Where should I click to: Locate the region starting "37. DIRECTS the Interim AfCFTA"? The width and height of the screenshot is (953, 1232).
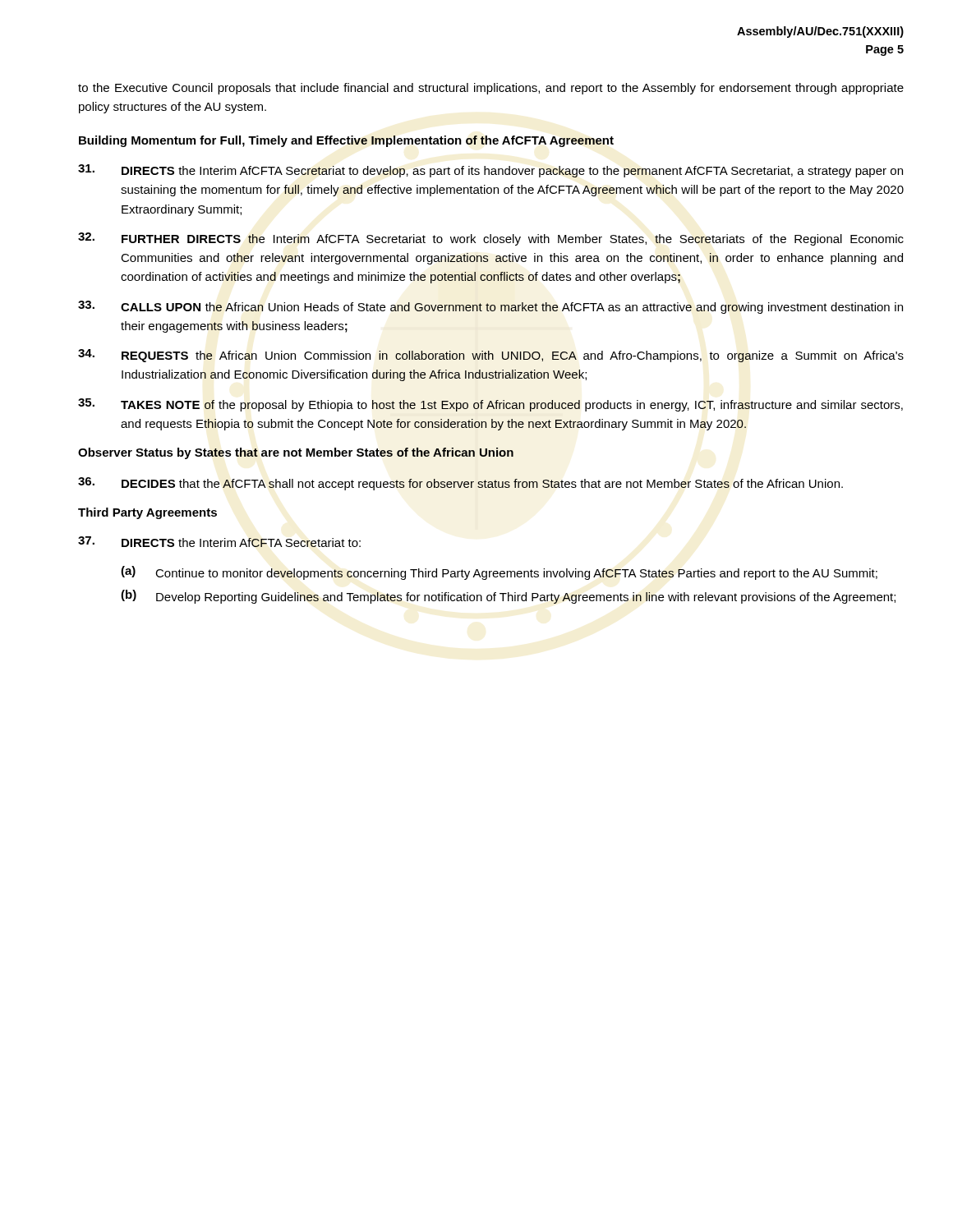[219, 542]
